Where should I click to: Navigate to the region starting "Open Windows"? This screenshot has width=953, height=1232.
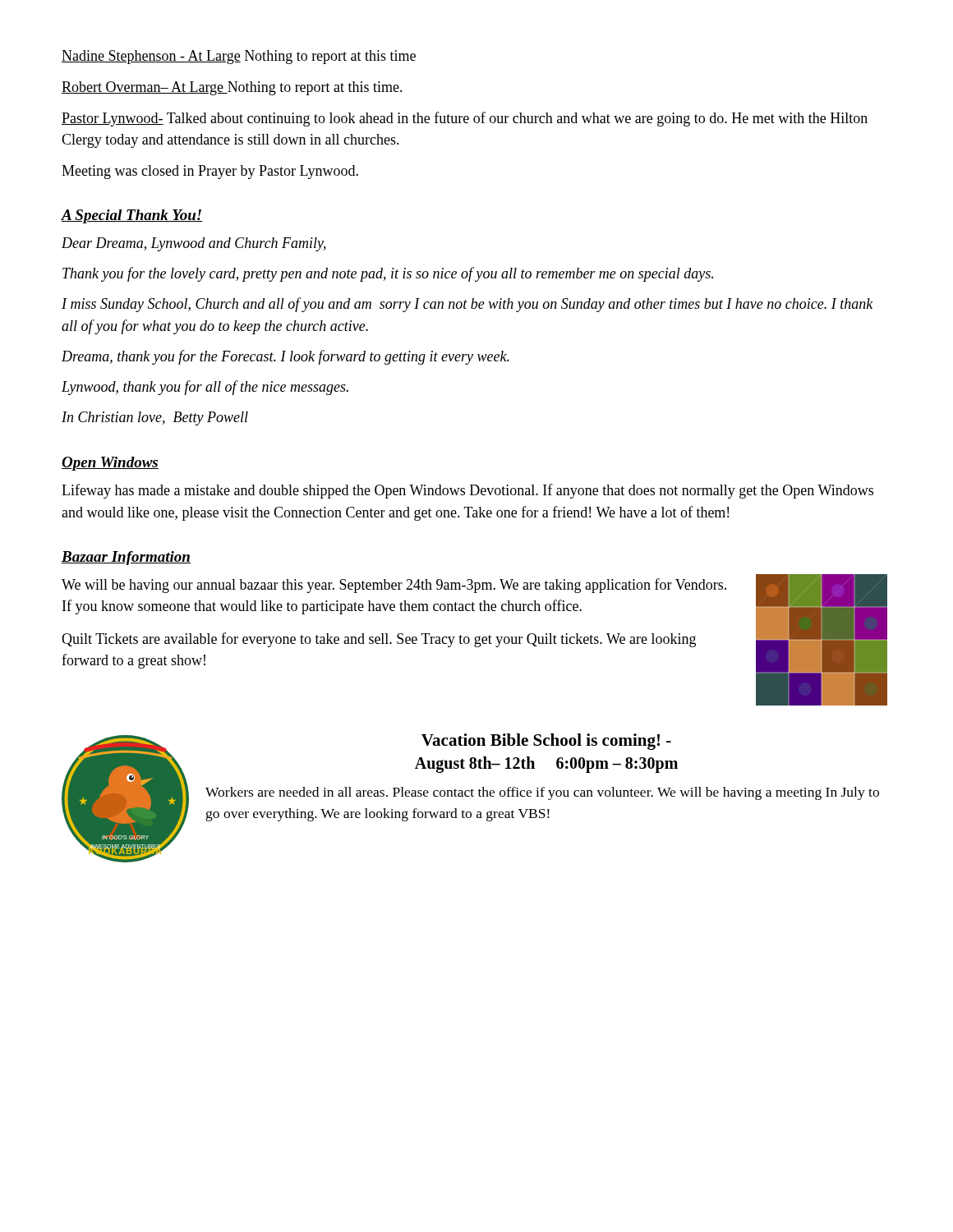coord(110,462)
